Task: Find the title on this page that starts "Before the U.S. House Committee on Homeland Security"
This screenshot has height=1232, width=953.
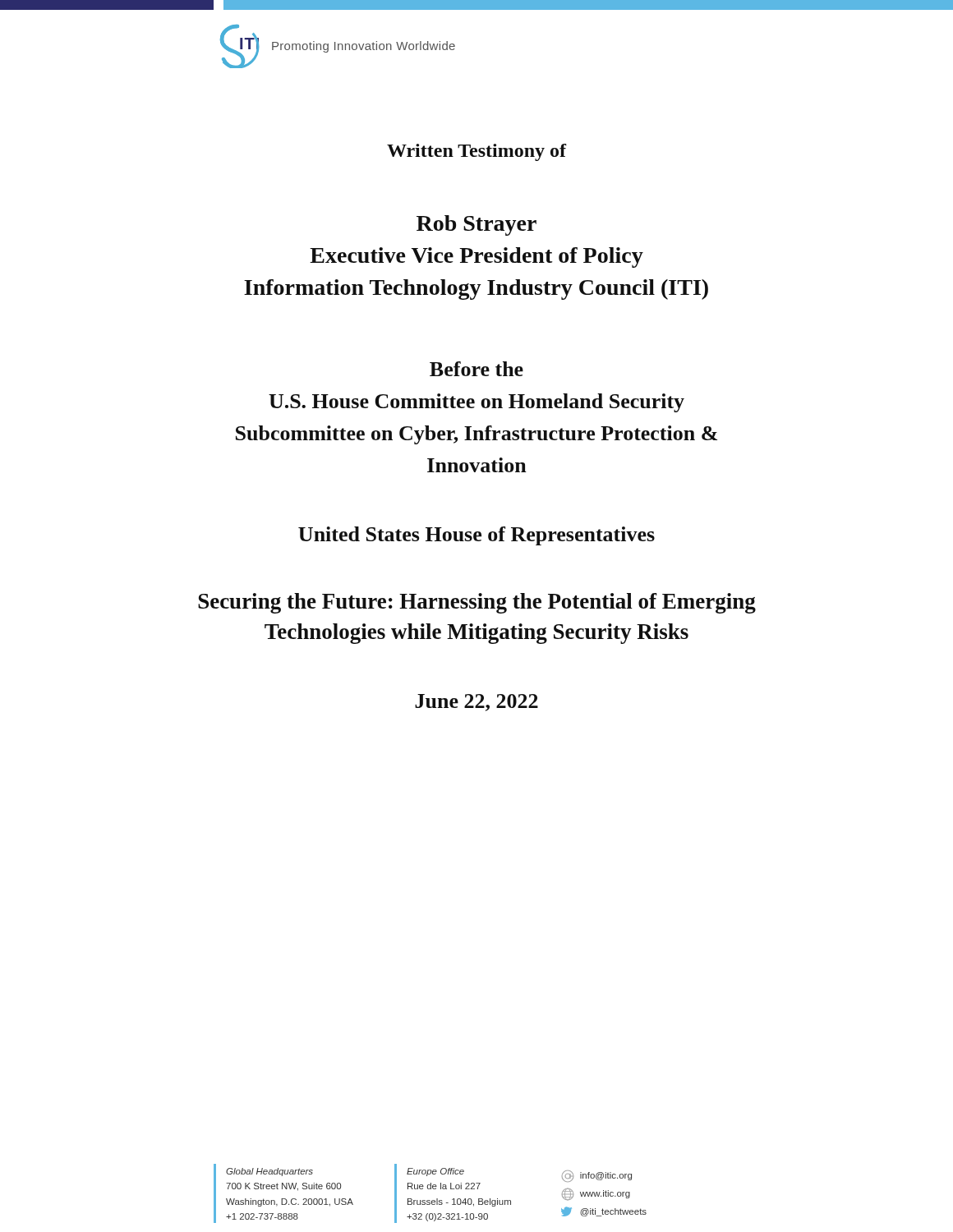Action: point(476,417)
